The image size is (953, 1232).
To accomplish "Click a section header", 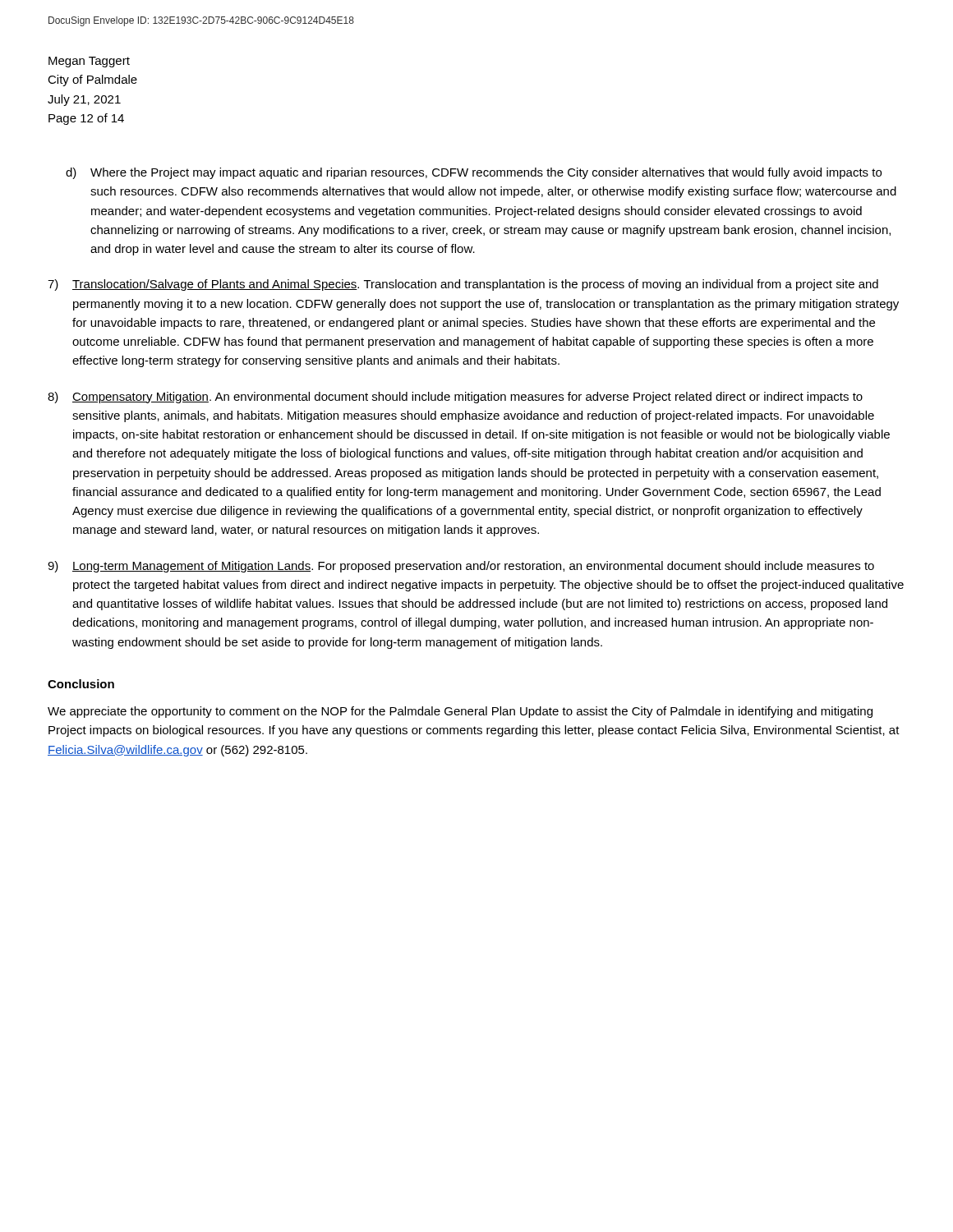I will point(81,684).
